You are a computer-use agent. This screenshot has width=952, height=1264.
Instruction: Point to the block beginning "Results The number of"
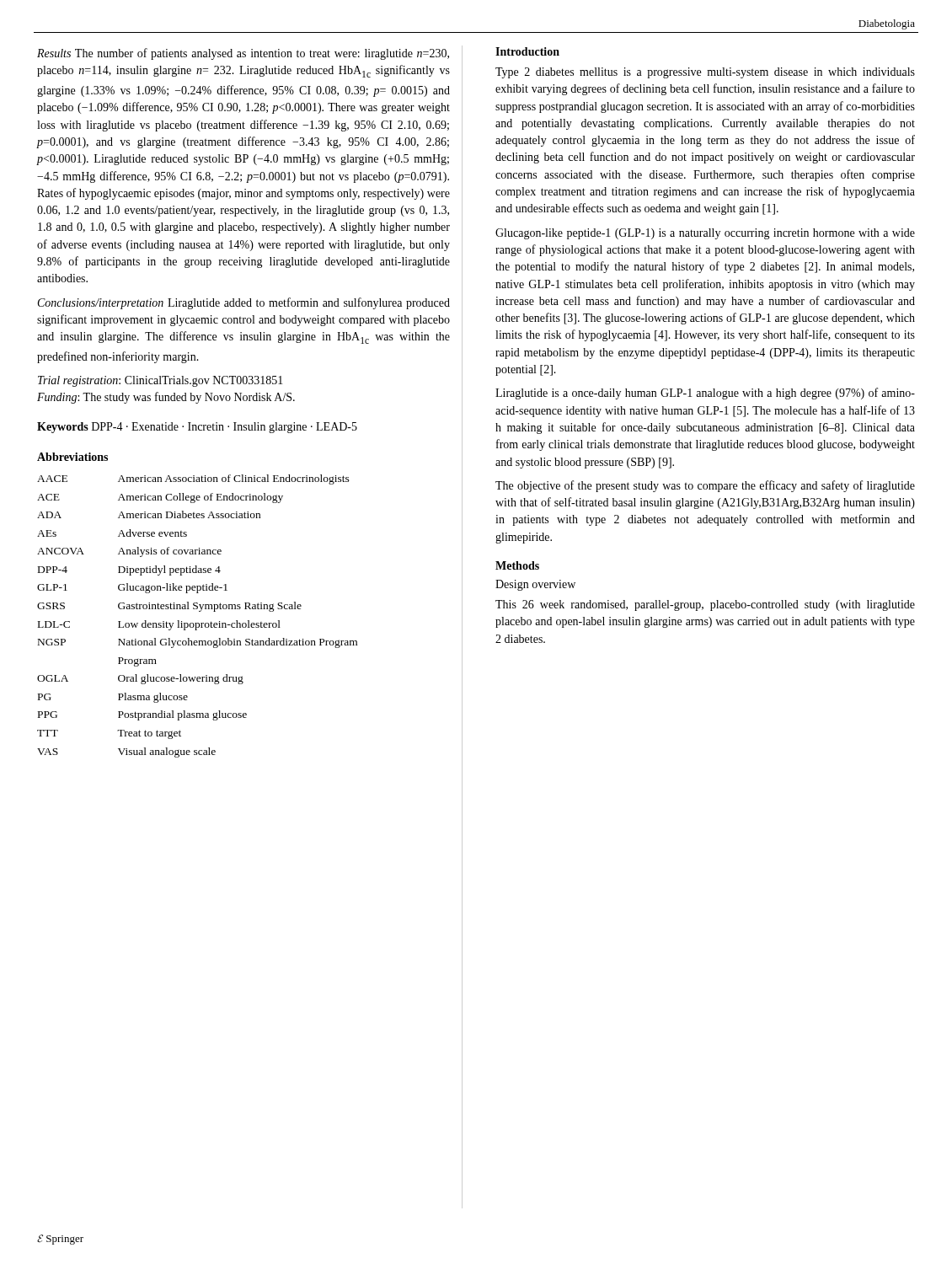click(243, 167)
